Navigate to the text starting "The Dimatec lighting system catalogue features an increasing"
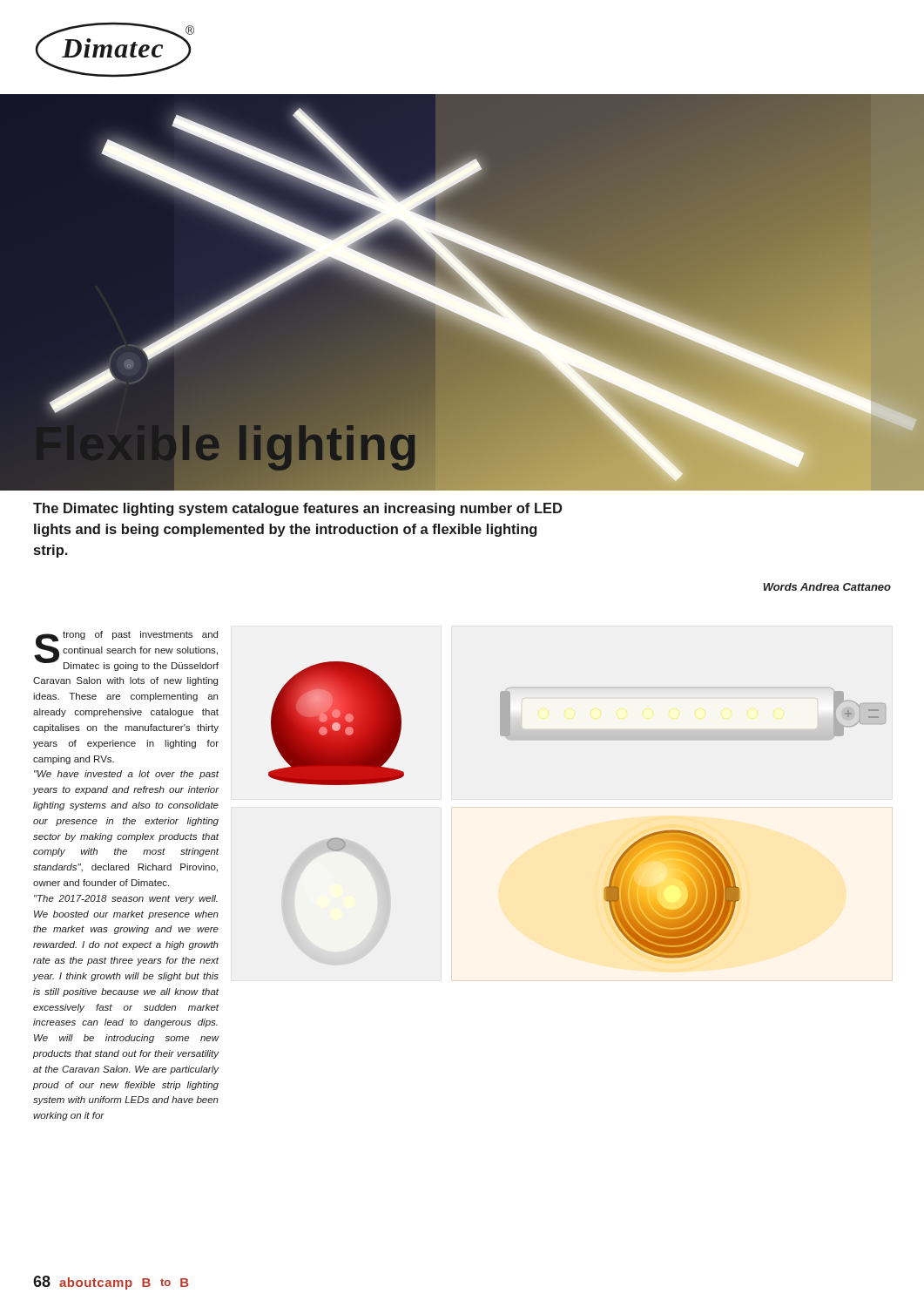 pyautogui.click(x=303, y=530)
